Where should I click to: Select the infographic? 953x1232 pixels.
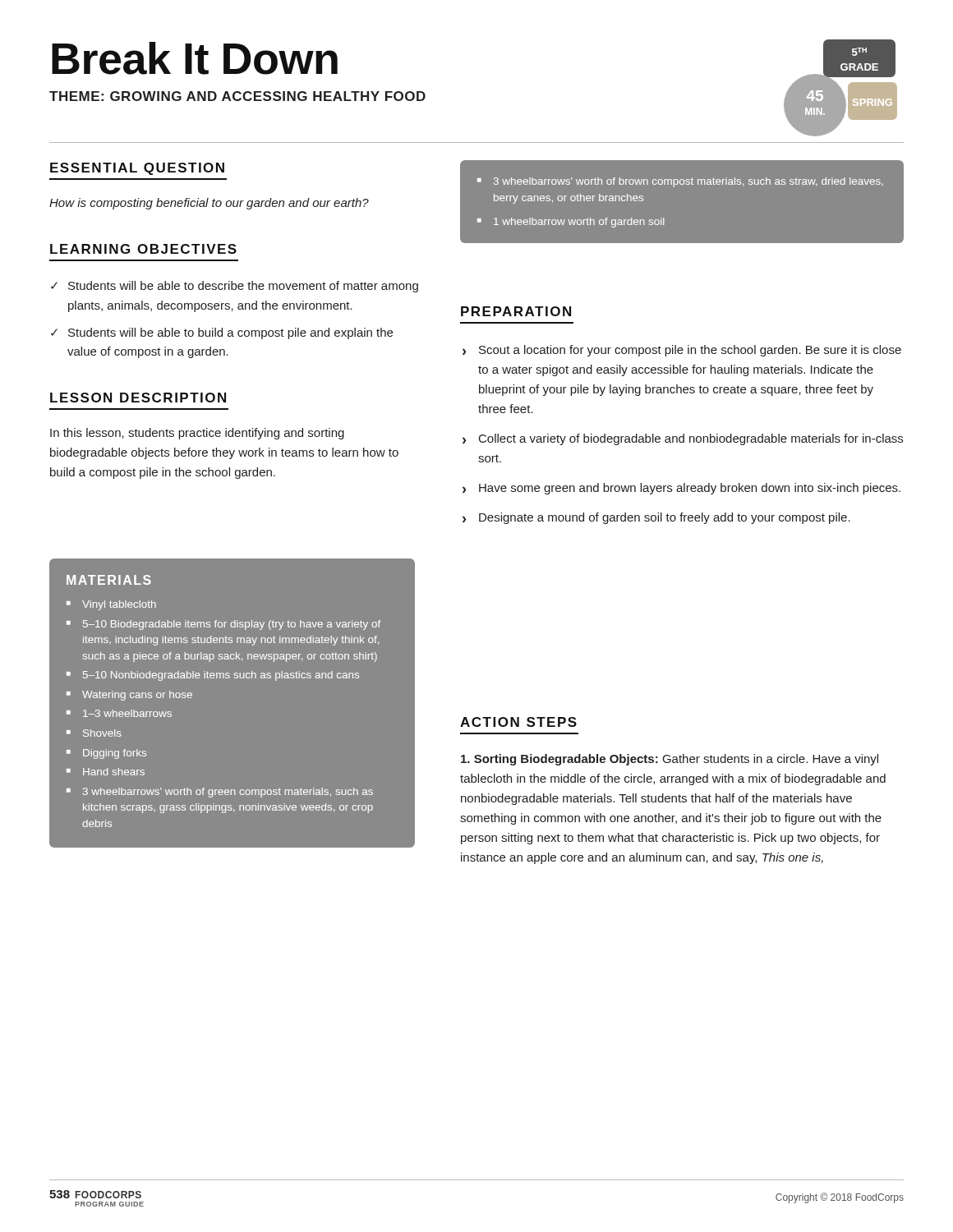coord(830,86)
